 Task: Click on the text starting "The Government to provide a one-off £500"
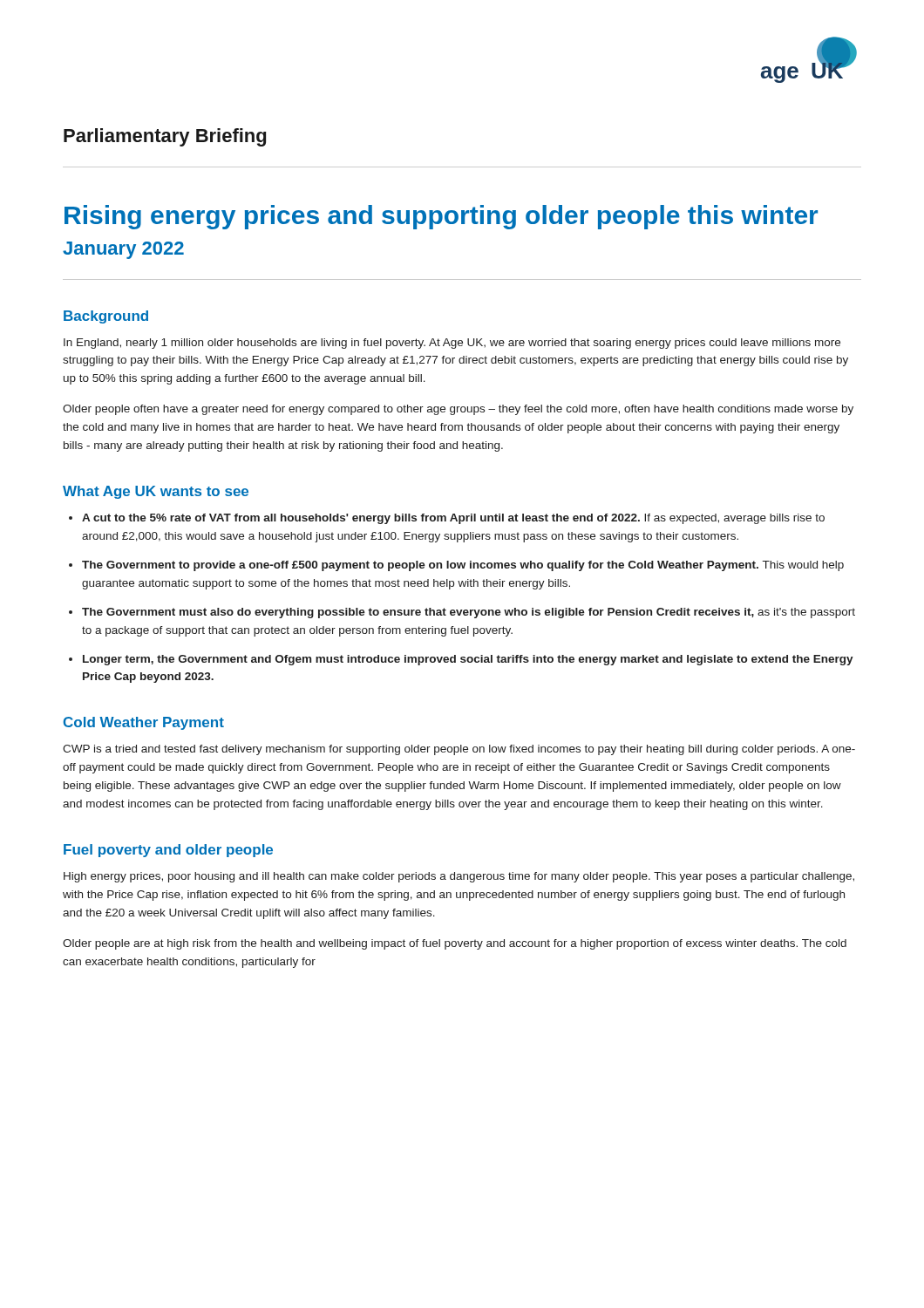pyautogui.click(x=463, y=574)
